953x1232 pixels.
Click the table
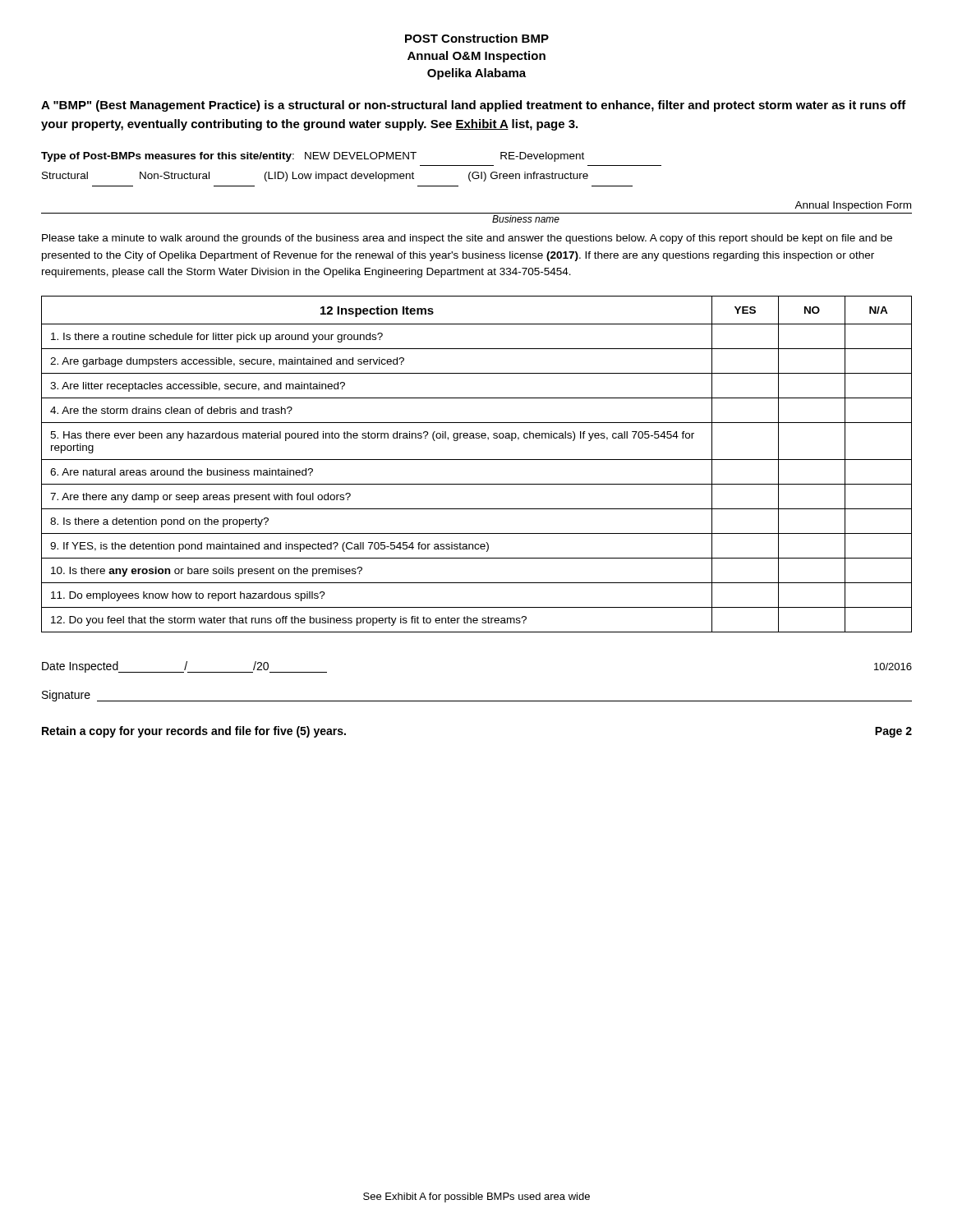click(476, 464)
